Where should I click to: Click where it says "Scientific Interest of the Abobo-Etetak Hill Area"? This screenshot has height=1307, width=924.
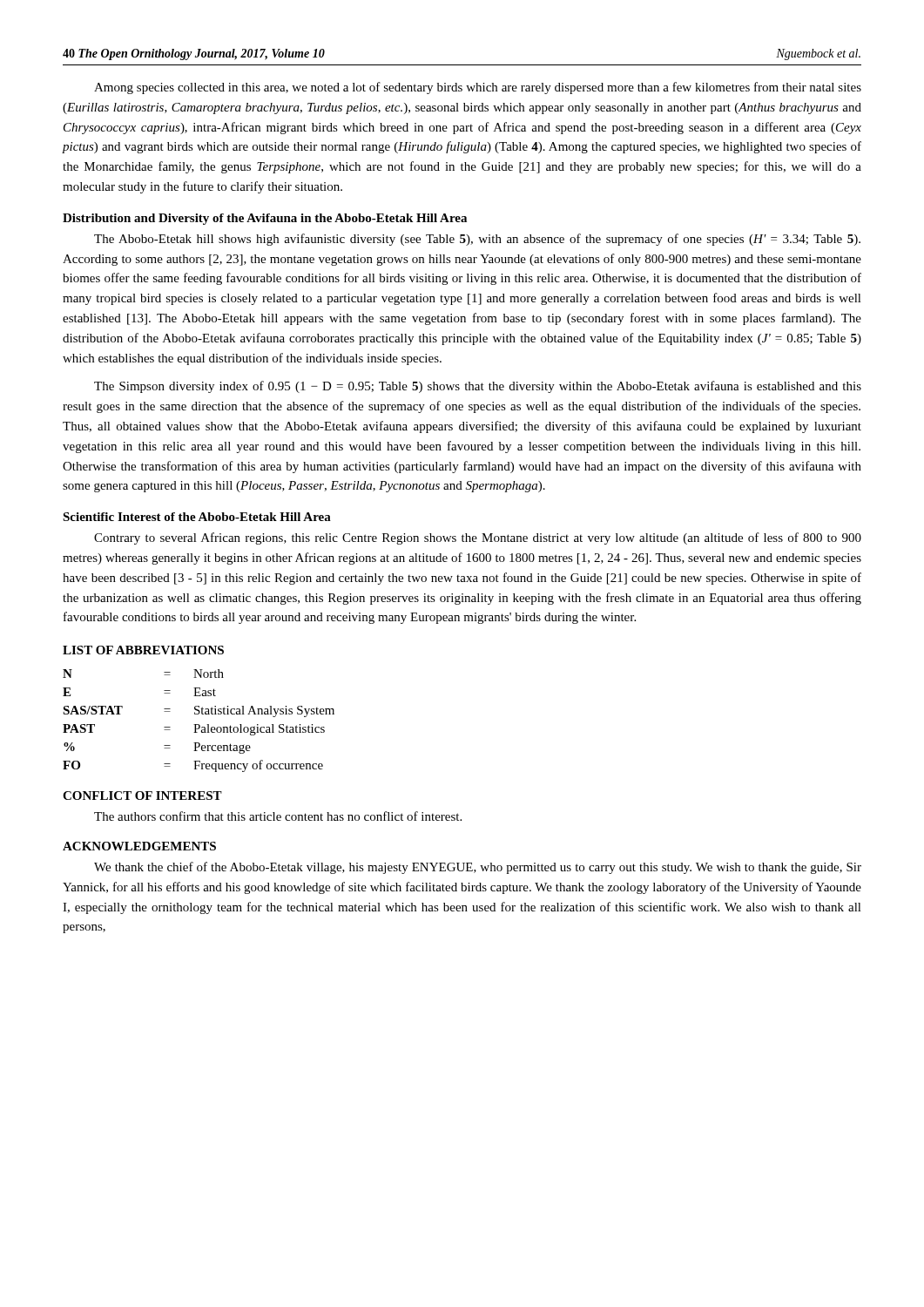pyautogui.click(x=197, y=517)
